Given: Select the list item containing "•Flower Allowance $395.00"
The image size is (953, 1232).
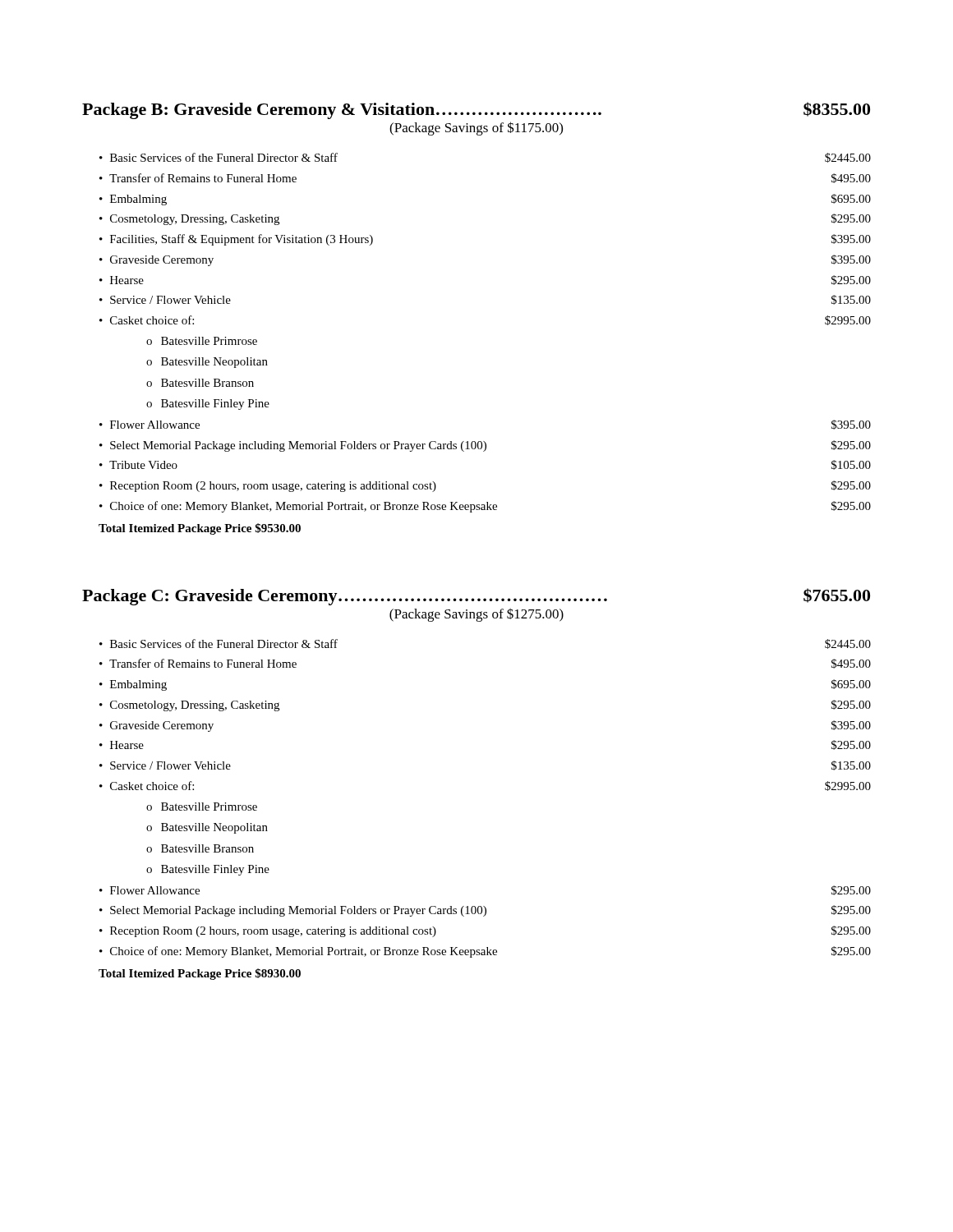Looking at the screenshot, I should point(152,424).
